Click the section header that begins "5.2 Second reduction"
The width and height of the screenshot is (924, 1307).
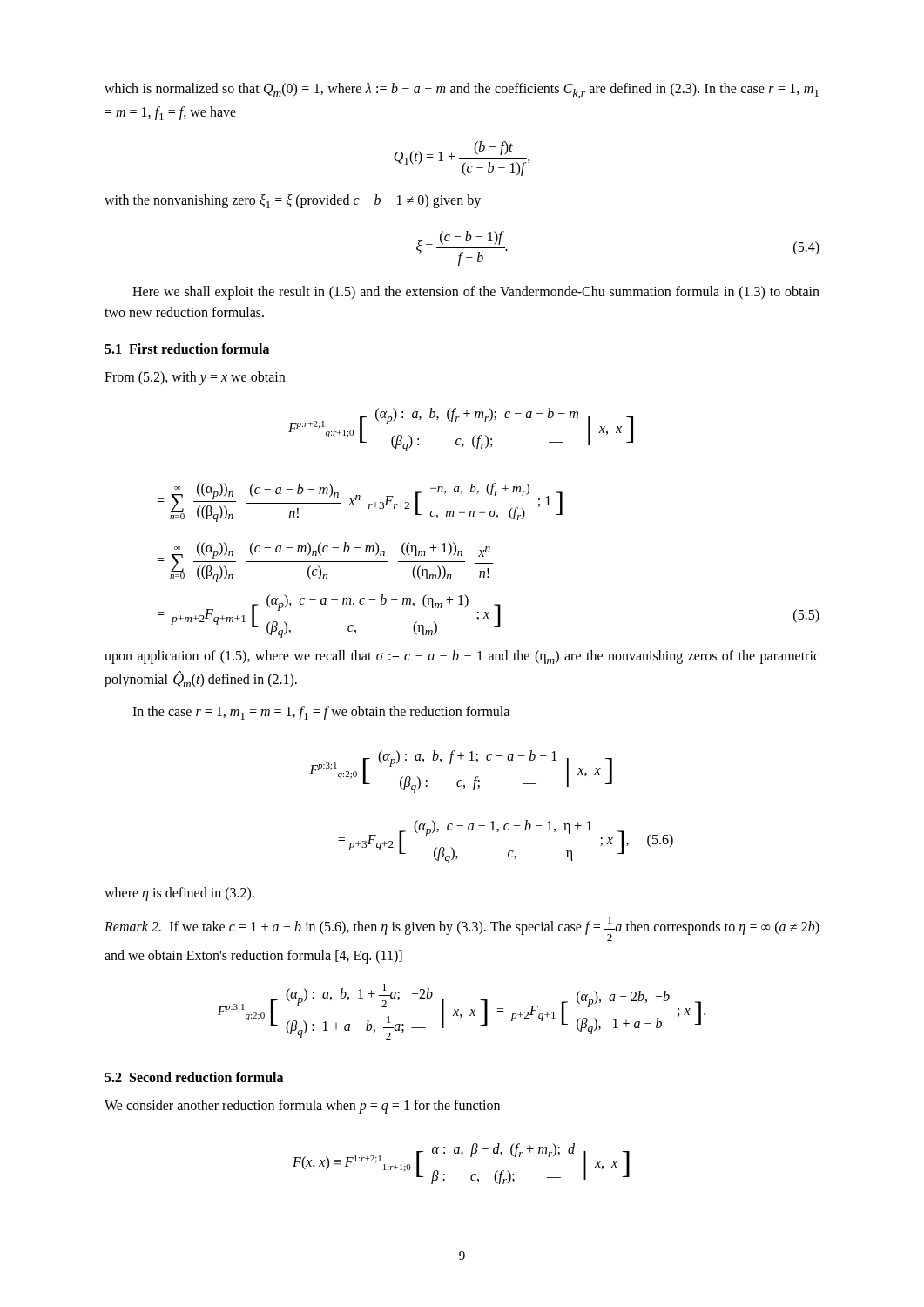pos(194,1077)
